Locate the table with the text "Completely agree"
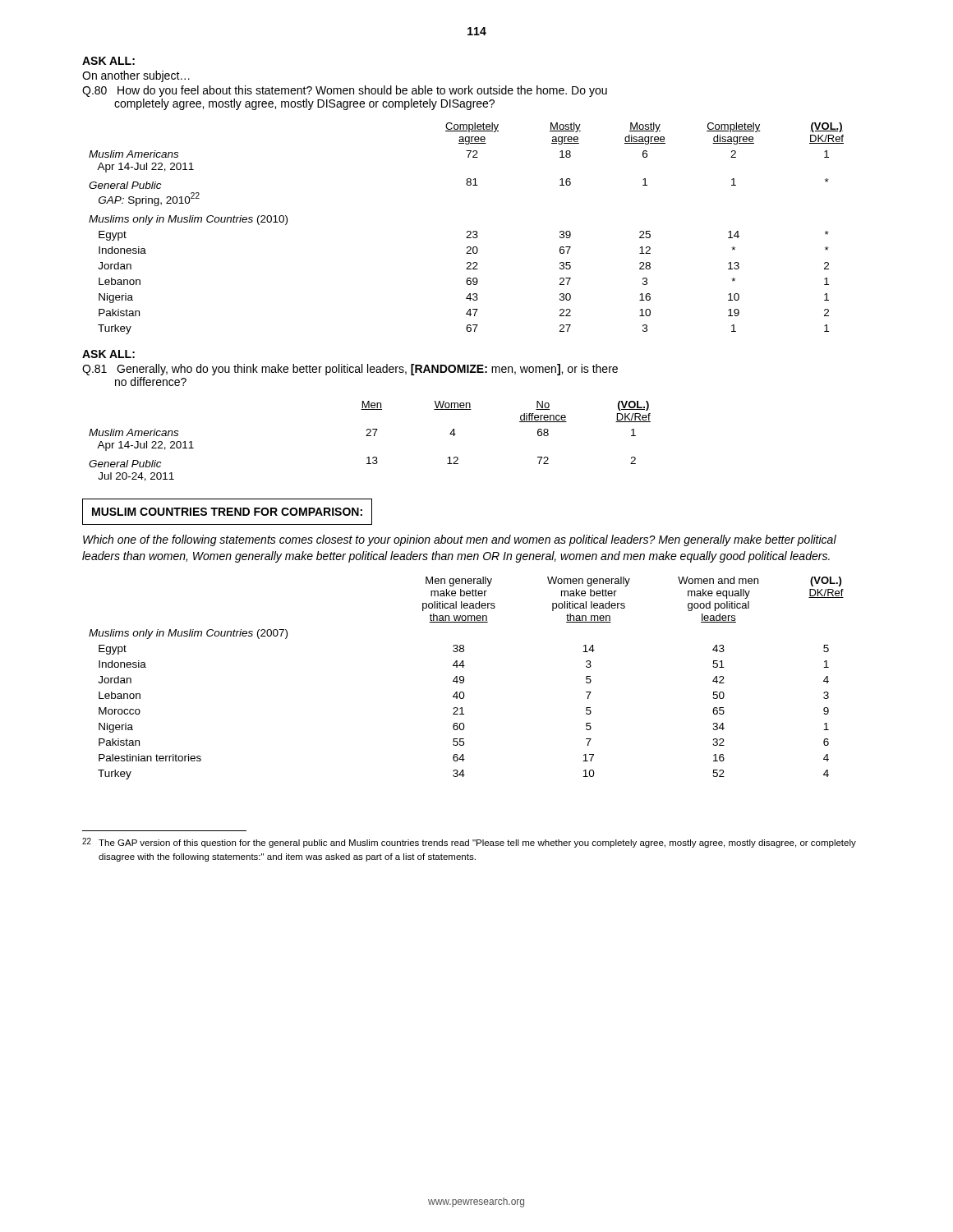This screenshot has width=953, height=1232. tap(476, 227)
